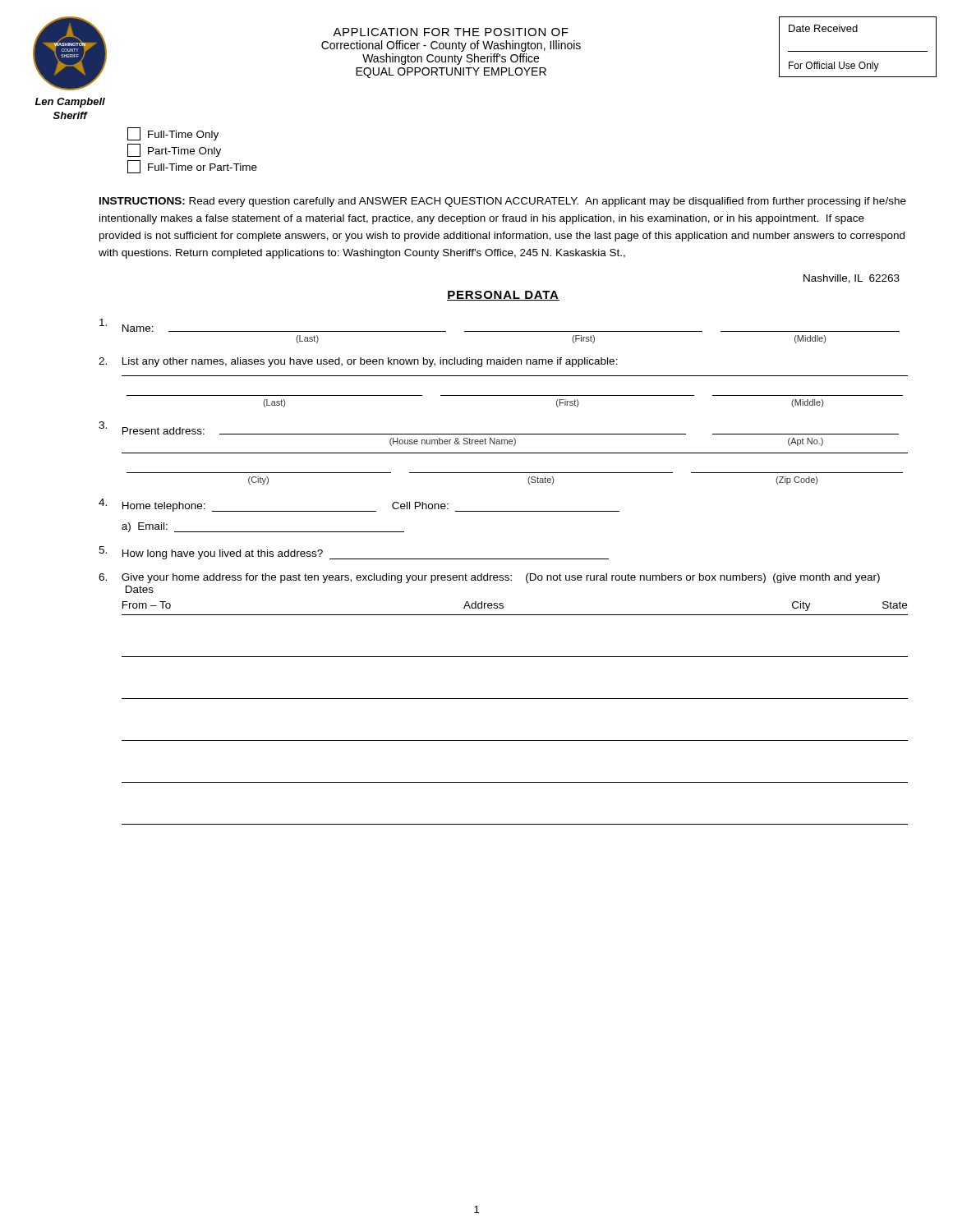Click on the text block that says "Home telephone: Cell Phone:"
953x1232 pixels.
(x=503, y=514)
